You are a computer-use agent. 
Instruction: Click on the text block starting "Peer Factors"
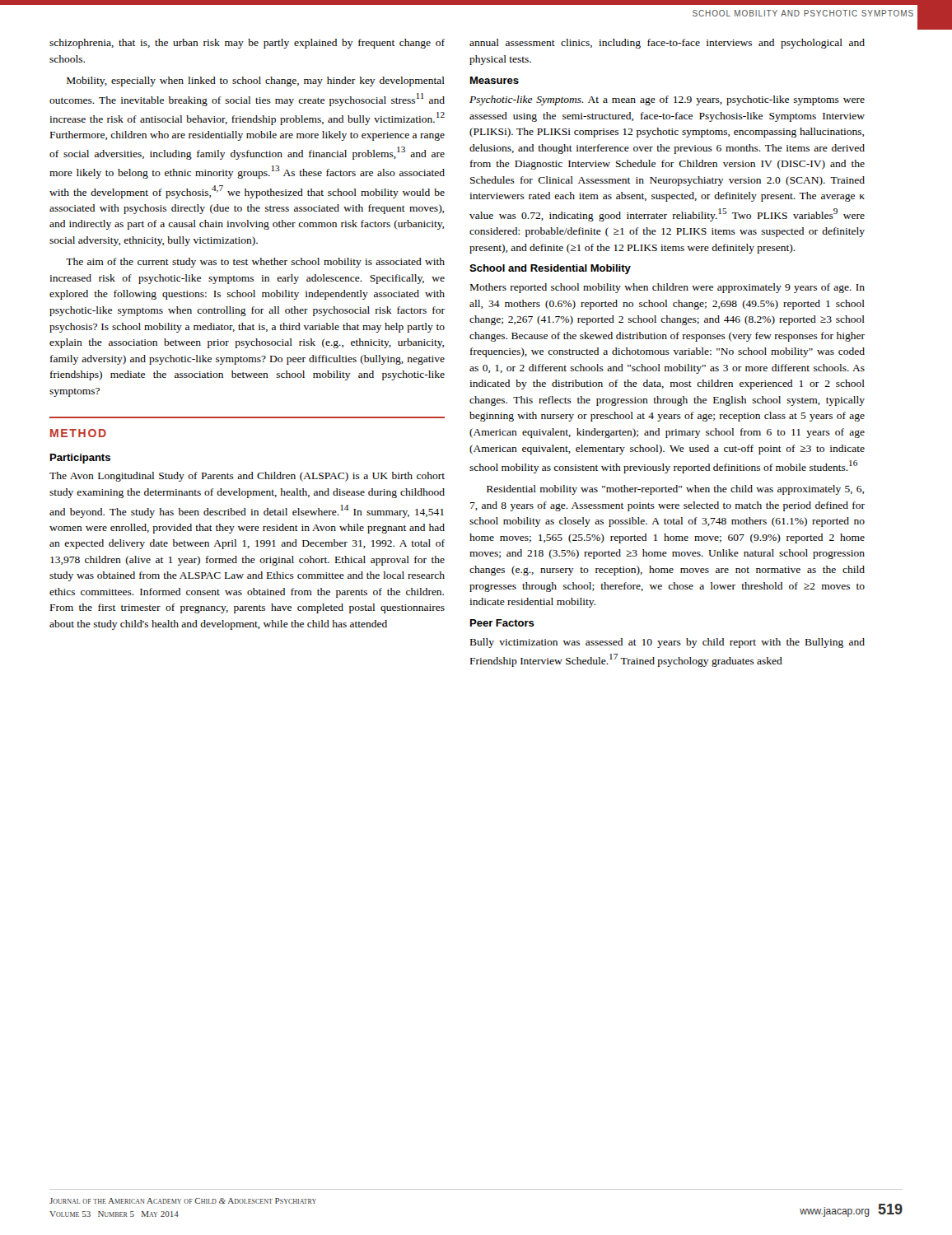tap(502, 623)
